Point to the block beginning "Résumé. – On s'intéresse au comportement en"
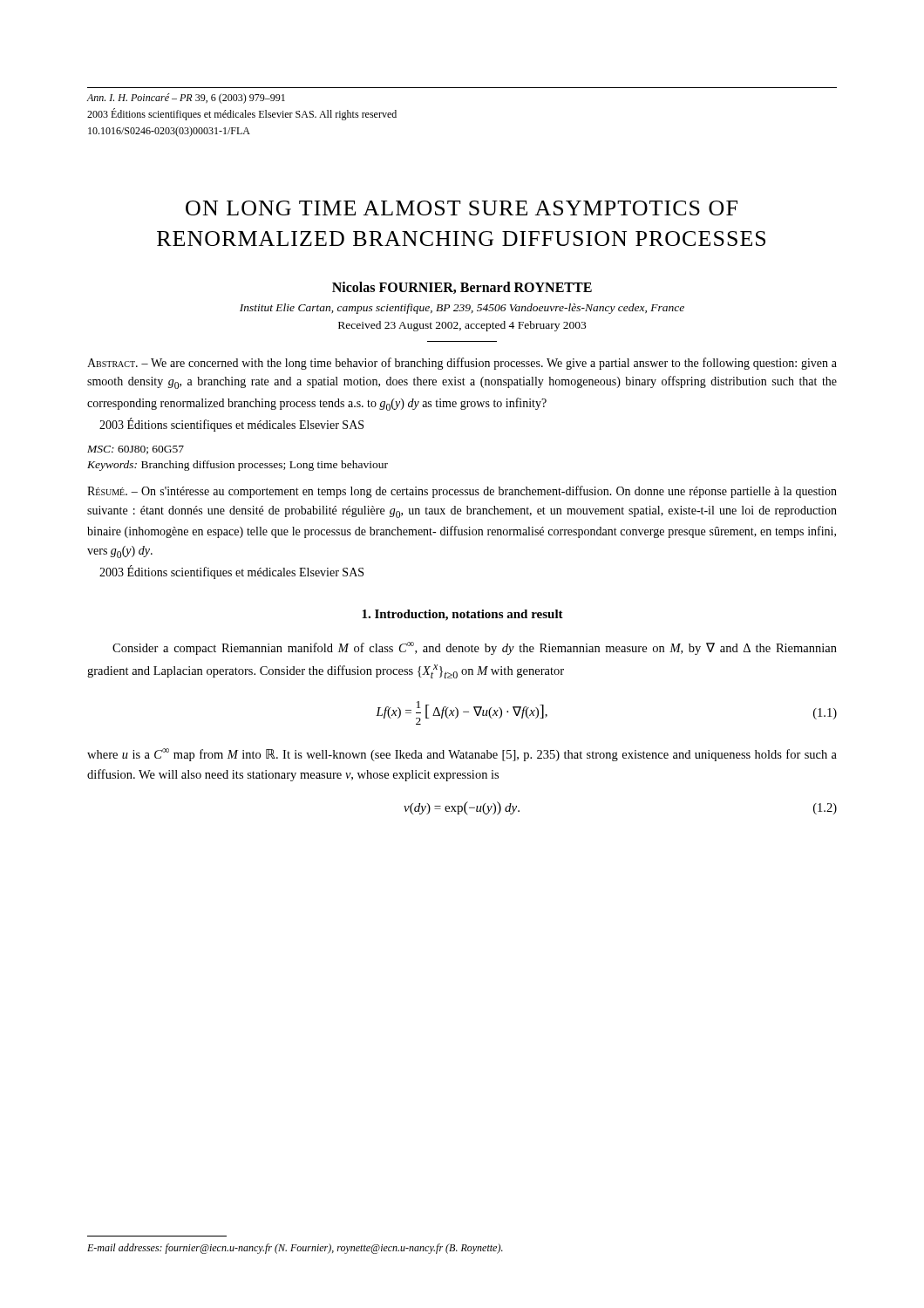Screen dimensions: 1308x924 [x=462, y=532]
